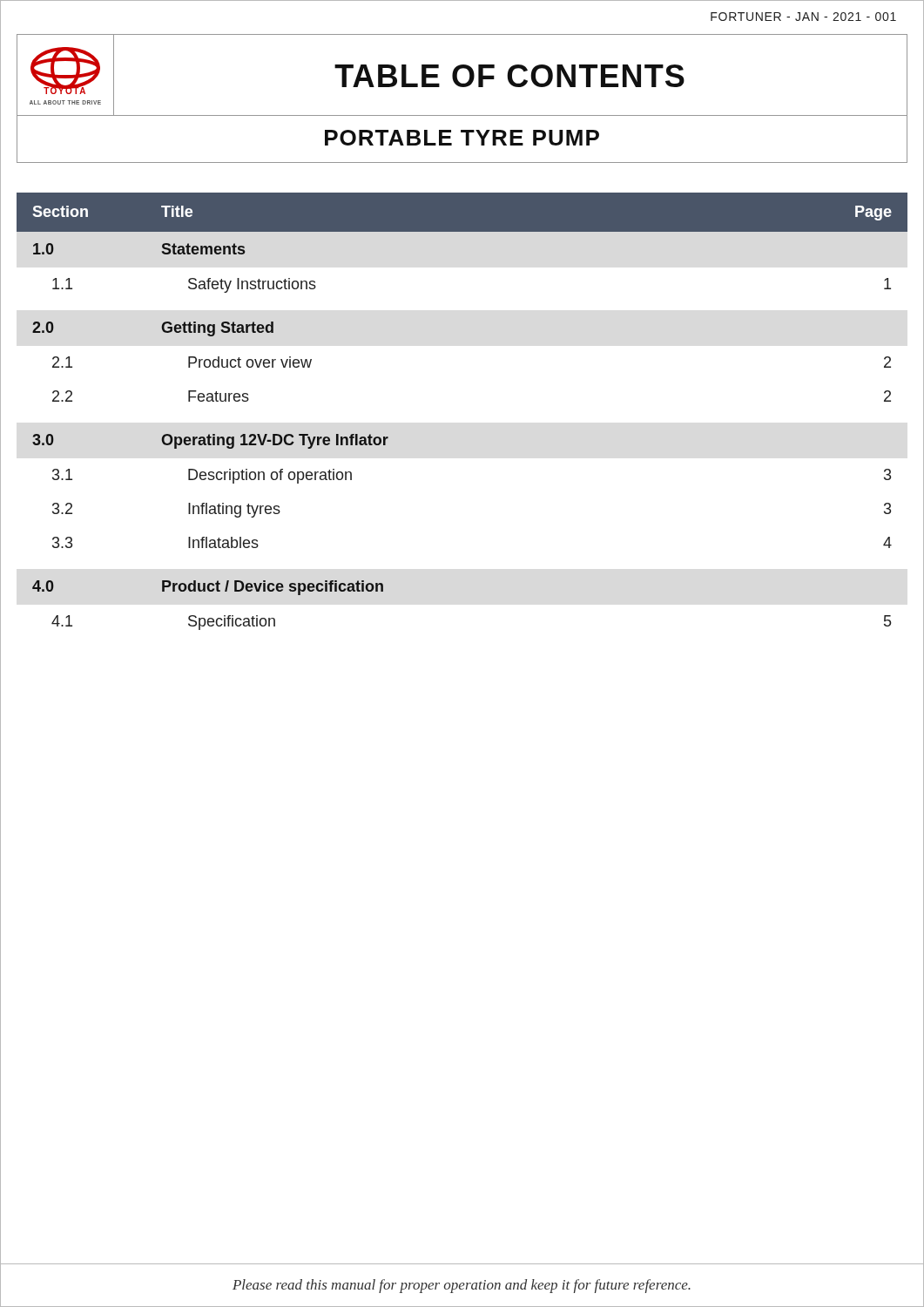Image resolution: width=924 pixels, height=1307 pixels.
Task: Find "PORTABLE TYRE PUMP" on this page
Action: click(462, 138)
